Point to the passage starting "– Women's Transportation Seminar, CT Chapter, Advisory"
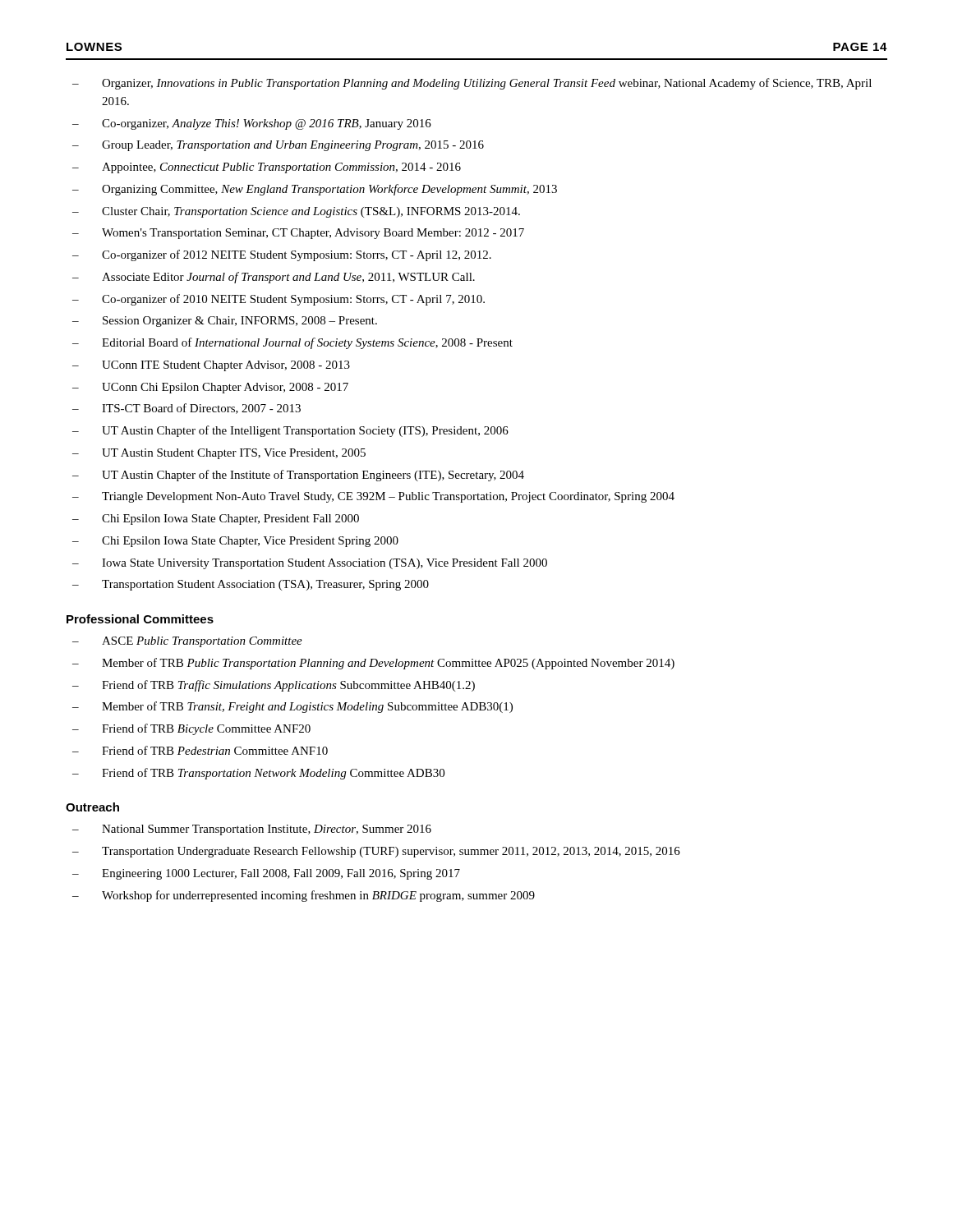This screenshot has width=953, height=1232. [x=476, y=233]
